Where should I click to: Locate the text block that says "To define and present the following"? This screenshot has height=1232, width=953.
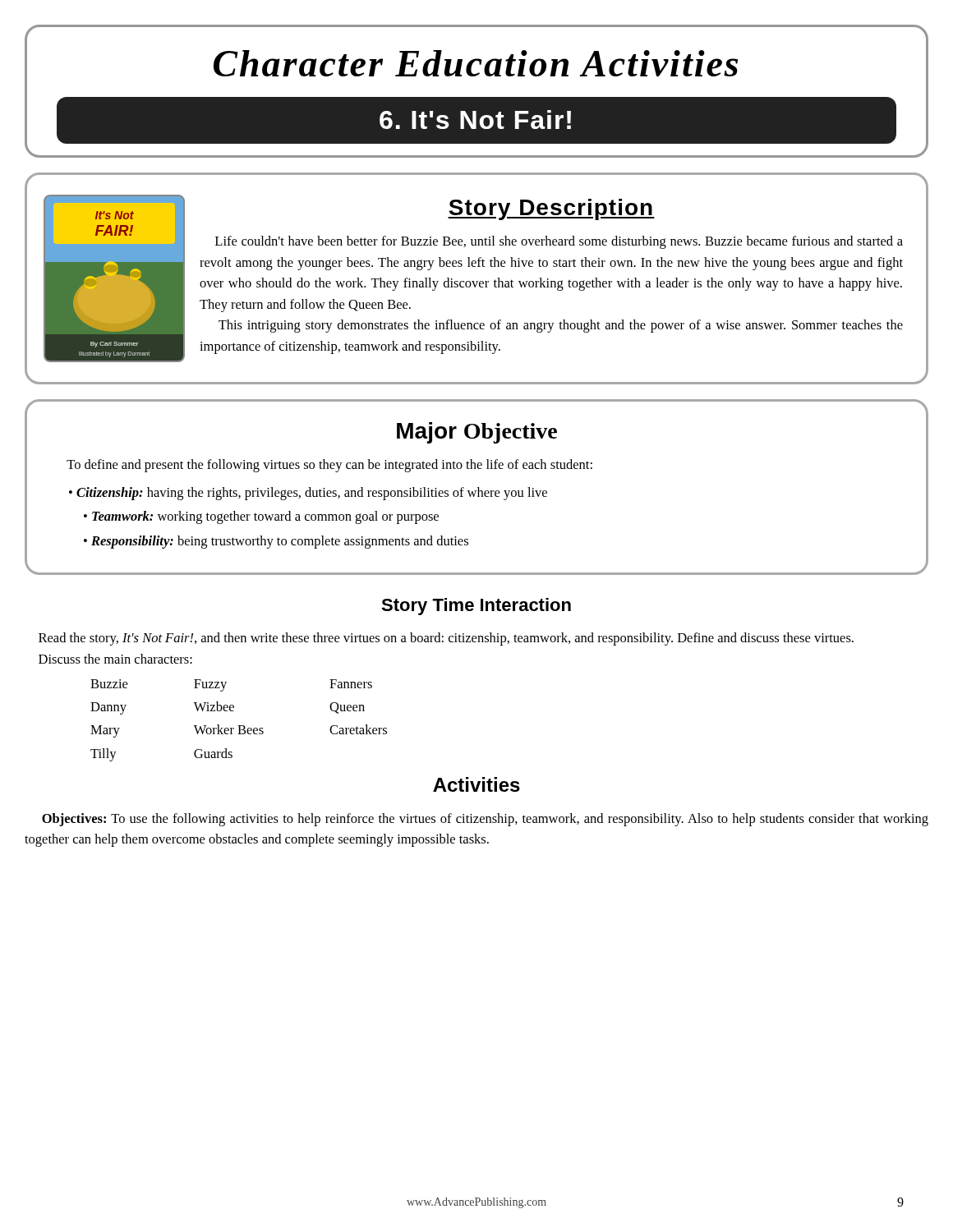pyautogui.click(x=323, y=464)
